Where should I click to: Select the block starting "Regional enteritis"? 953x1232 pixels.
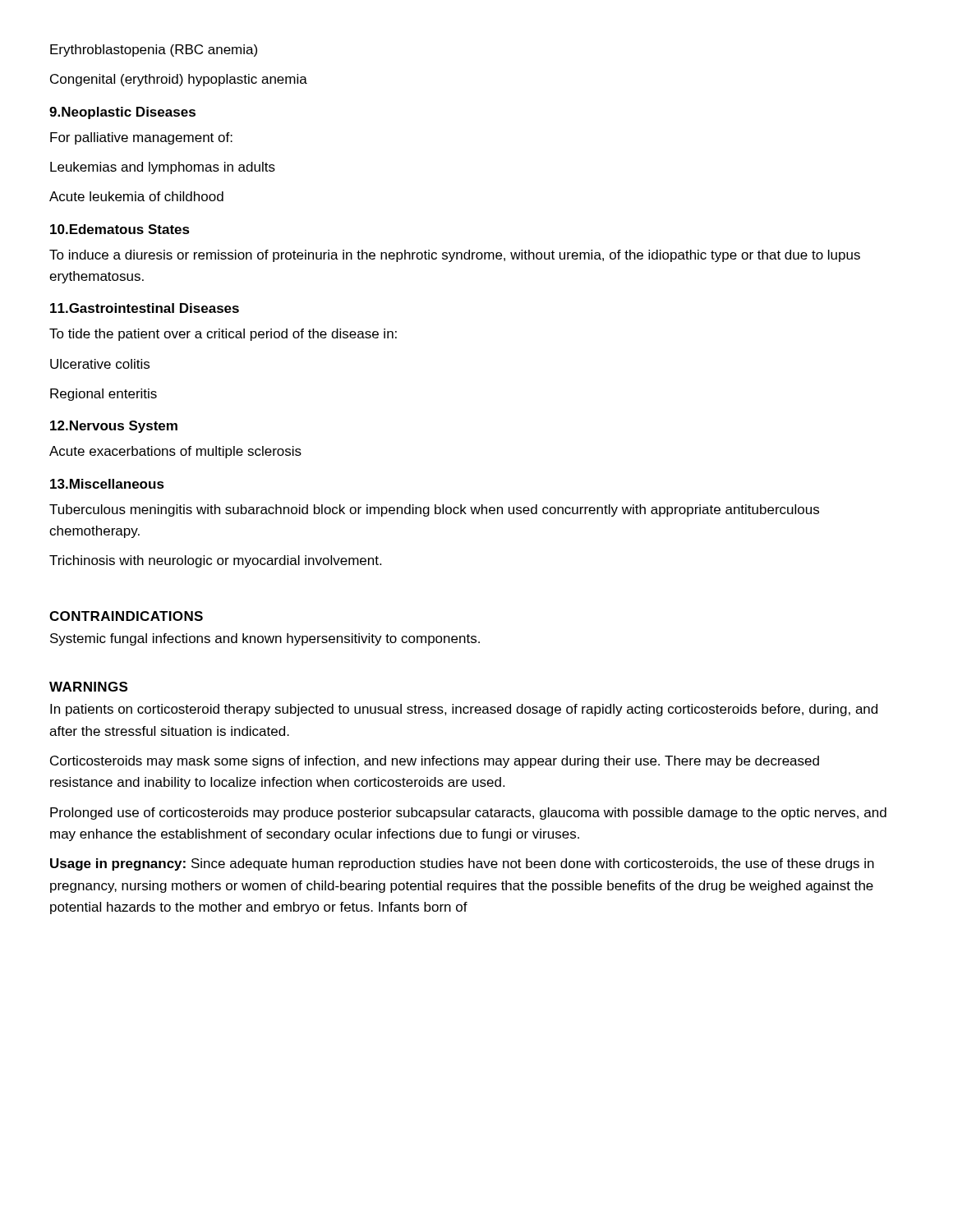coord(103,394)
